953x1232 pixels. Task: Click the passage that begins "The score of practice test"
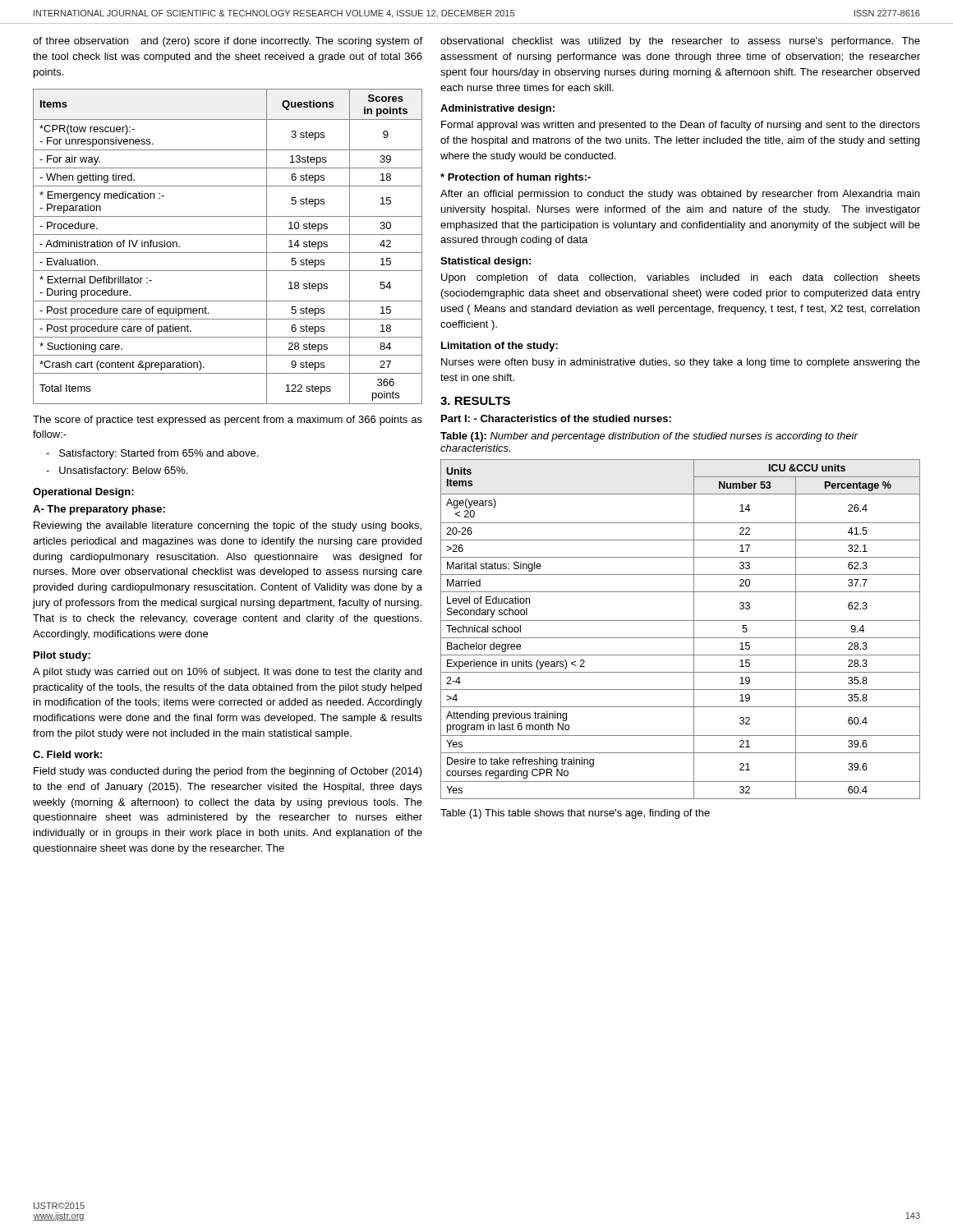click(x=228, y=427)
